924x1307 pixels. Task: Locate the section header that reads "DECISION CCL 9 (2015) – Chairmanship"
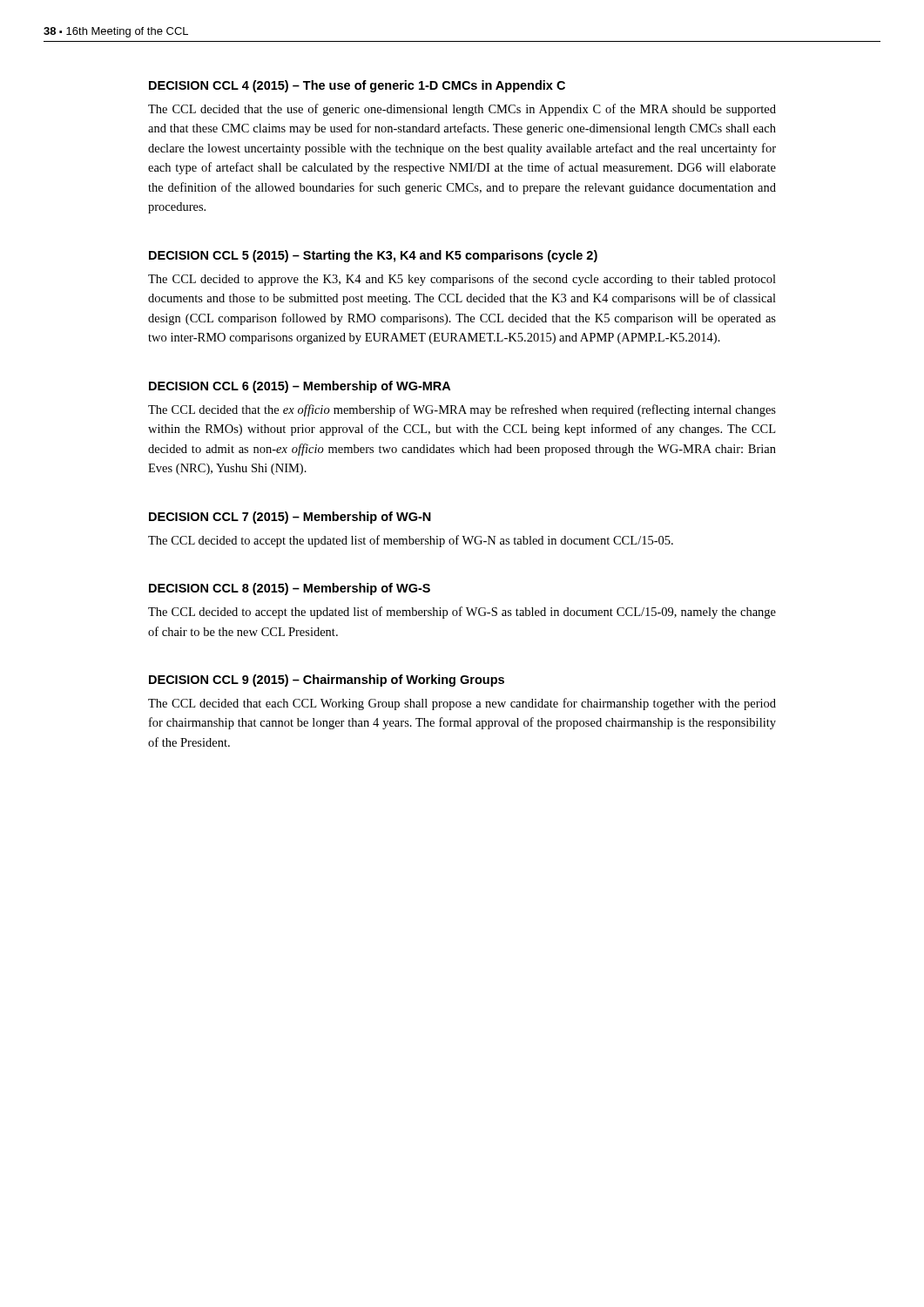tap(326, 680)
